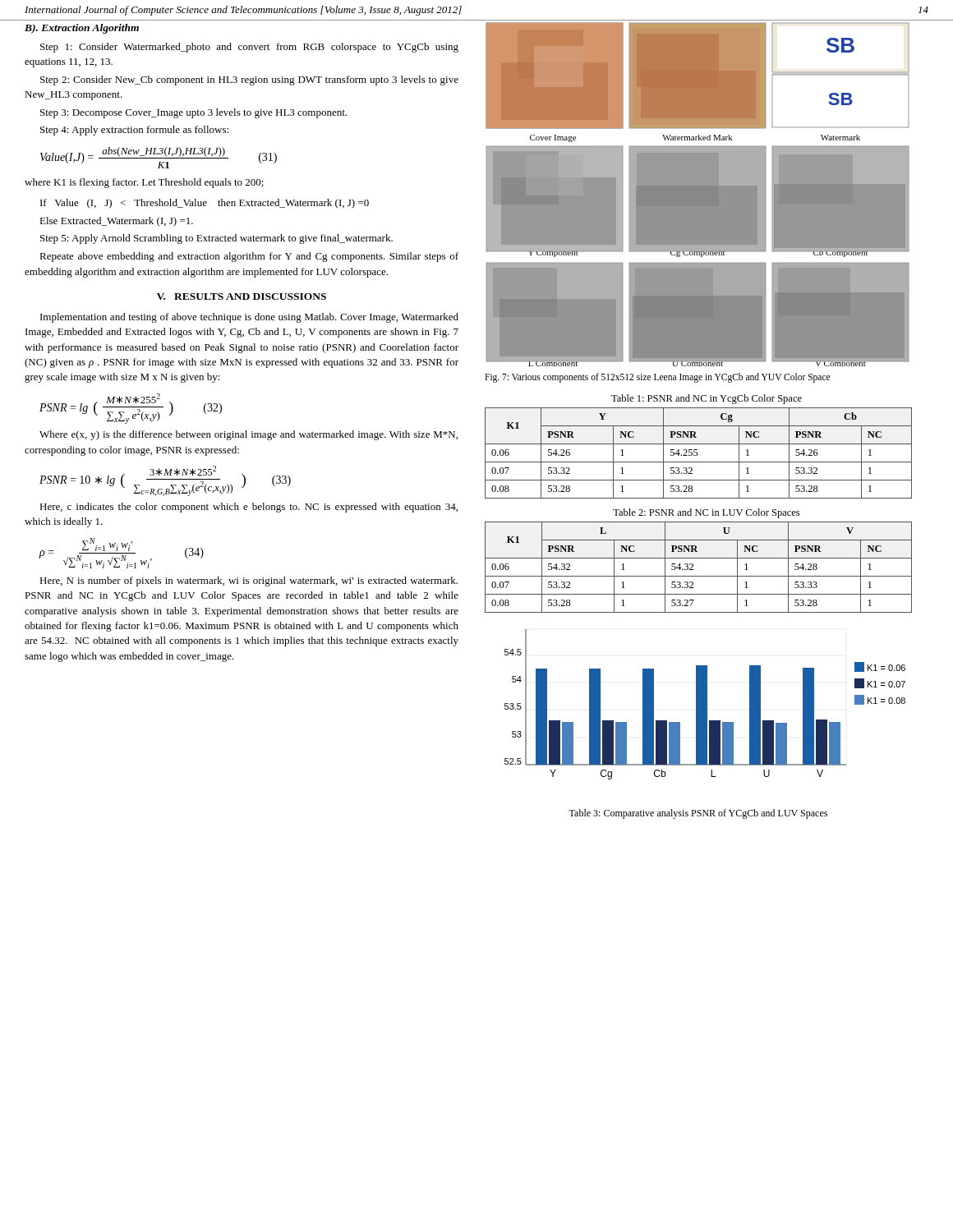Where is the formula that starts "PSNR = 10 ∗ lg ( 3∗M∗N∗2552 ∑c=R,G,B∑x∑y(e2(c,x,y))"?

click(165, 480)
